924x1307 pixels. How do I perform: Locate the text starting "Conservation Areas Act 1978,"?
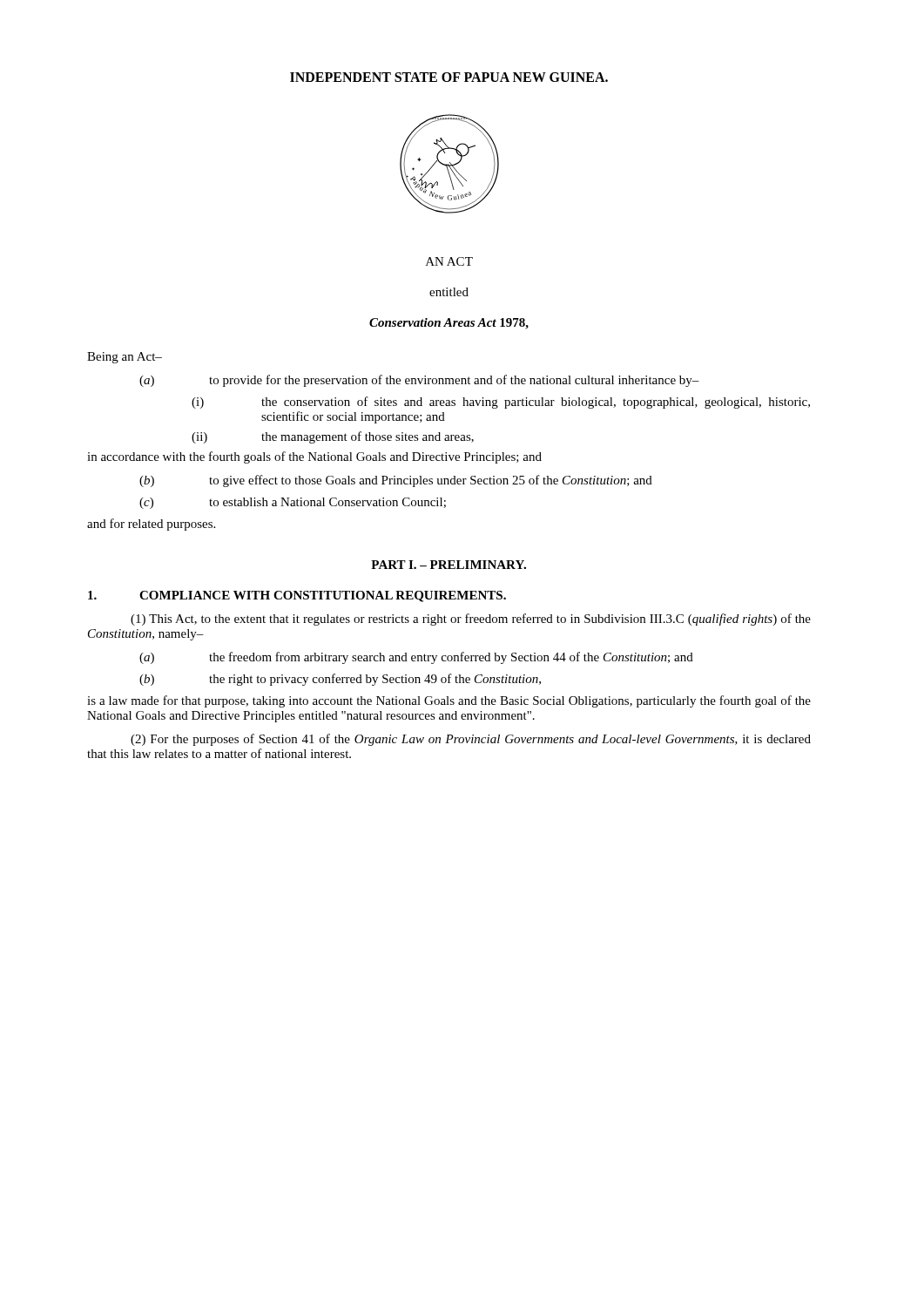pos(449,322)
